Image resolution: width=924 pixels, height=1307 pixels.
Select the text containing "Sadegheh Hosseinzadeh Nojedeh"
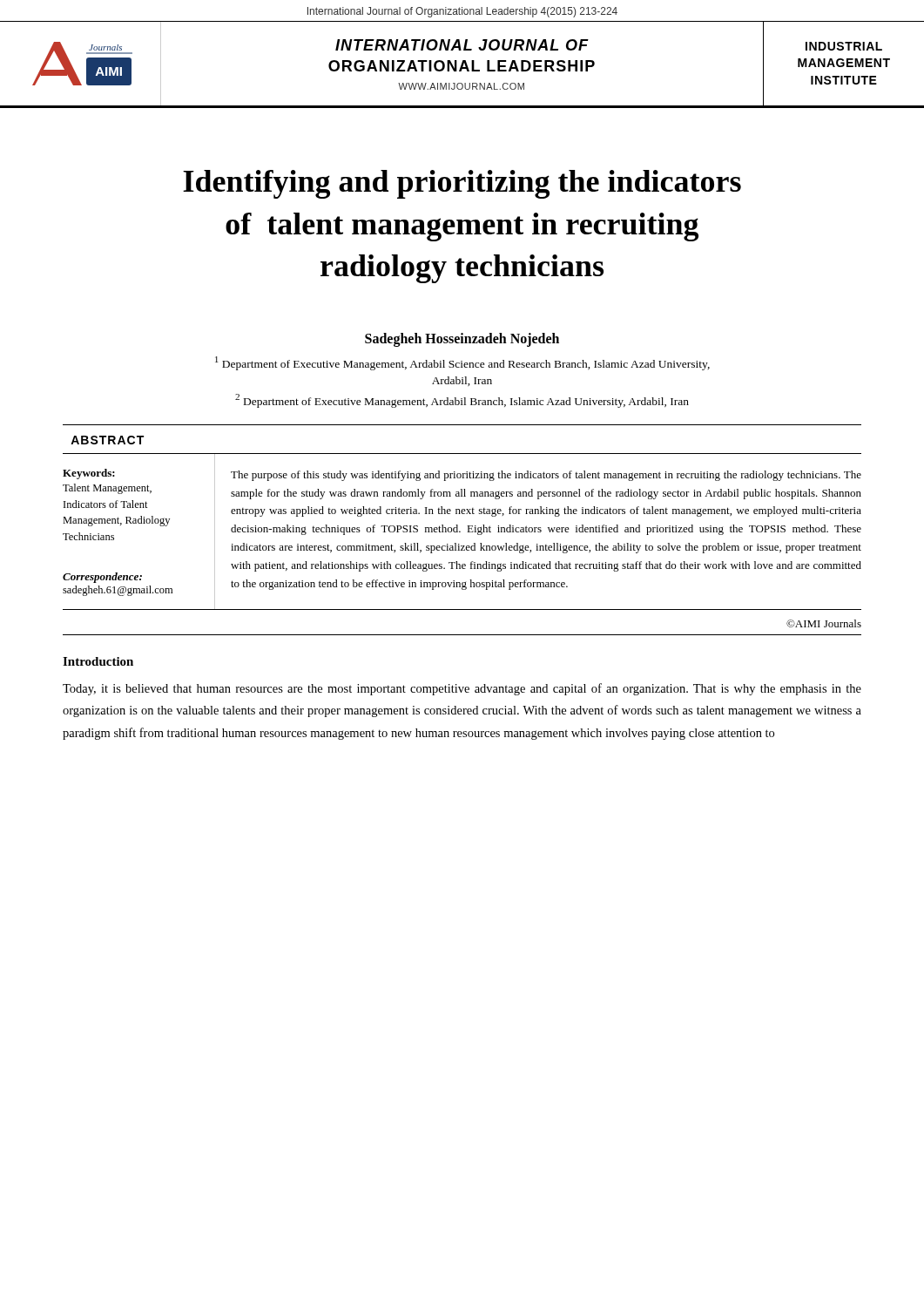click(x=462, y=338)
